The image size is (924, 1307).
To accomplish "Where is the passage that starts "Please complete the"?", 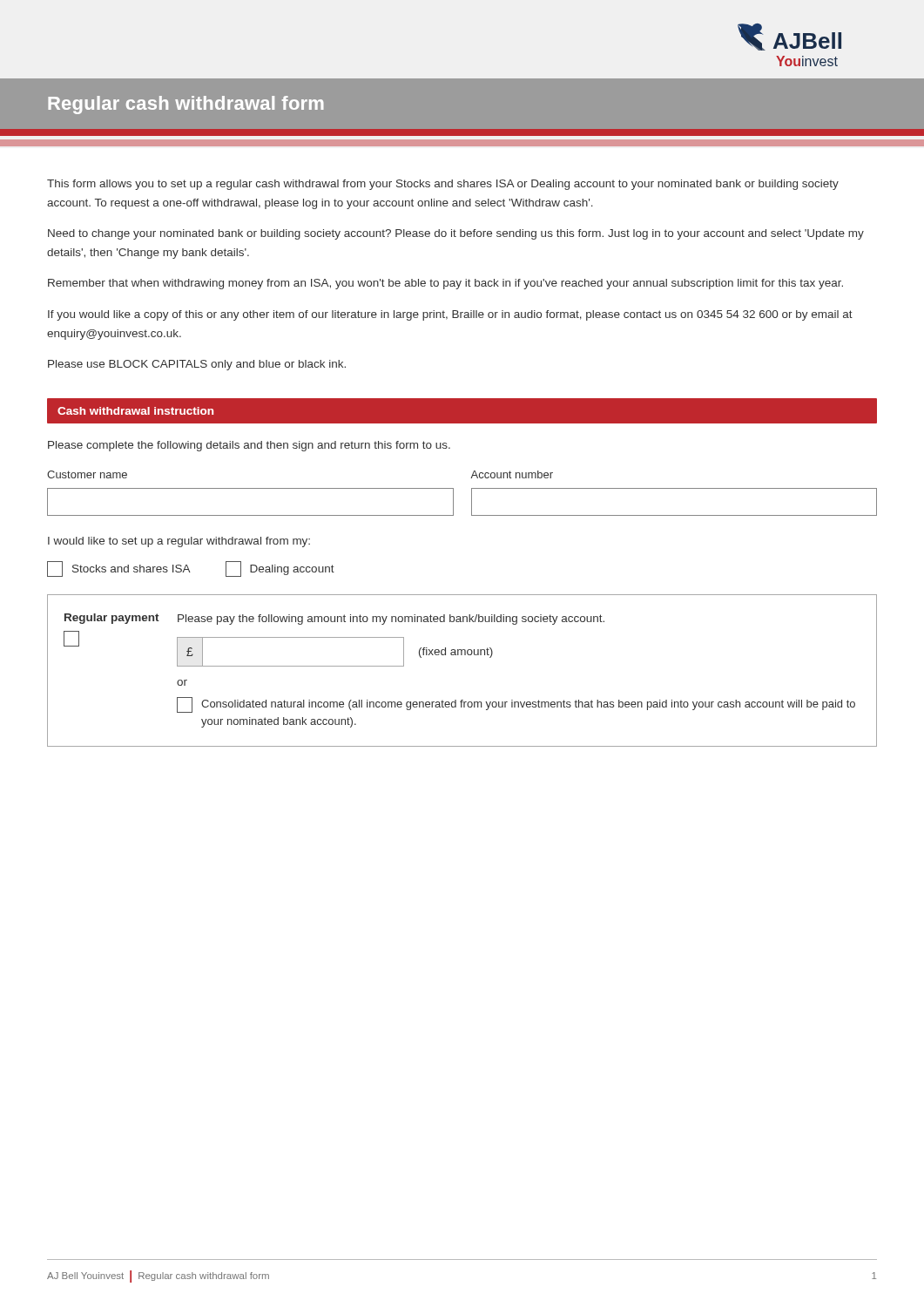I will pos(249,445).
